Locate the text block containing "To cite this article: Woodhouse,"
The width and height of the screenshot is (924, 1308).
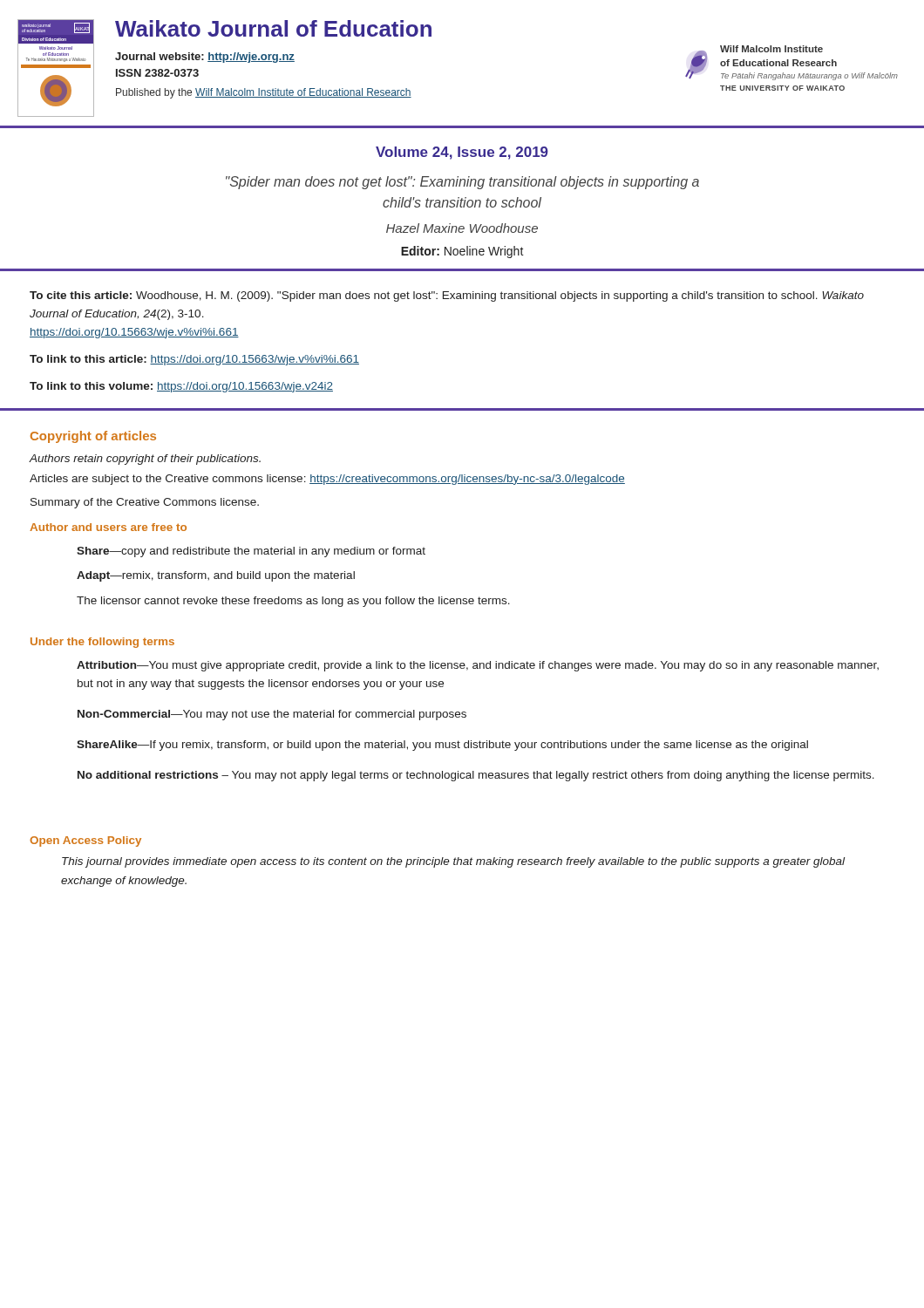447,296
